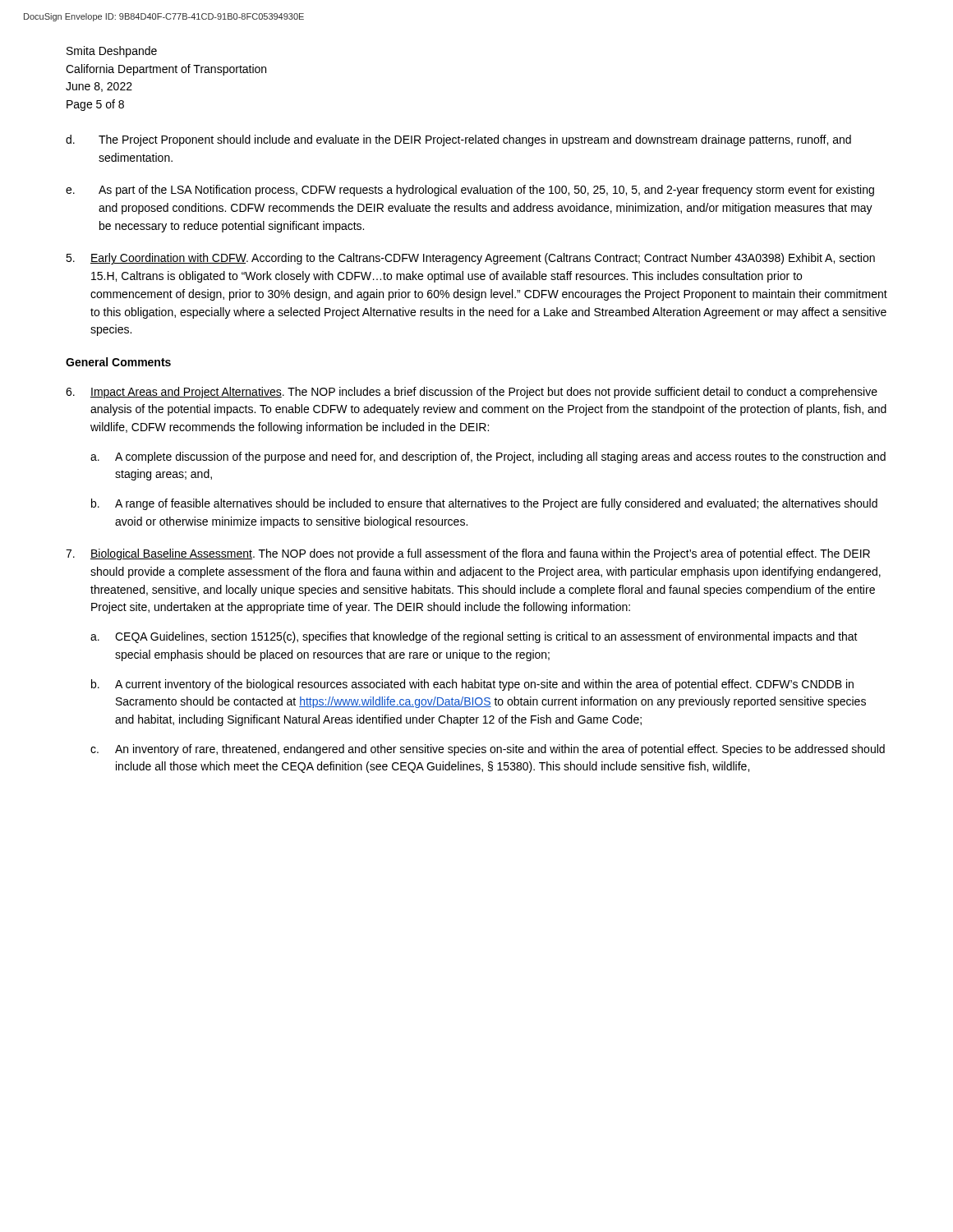
Task: Select the text block that reads "Smita Deshpande California Department of"
Action: coord(166,78)
